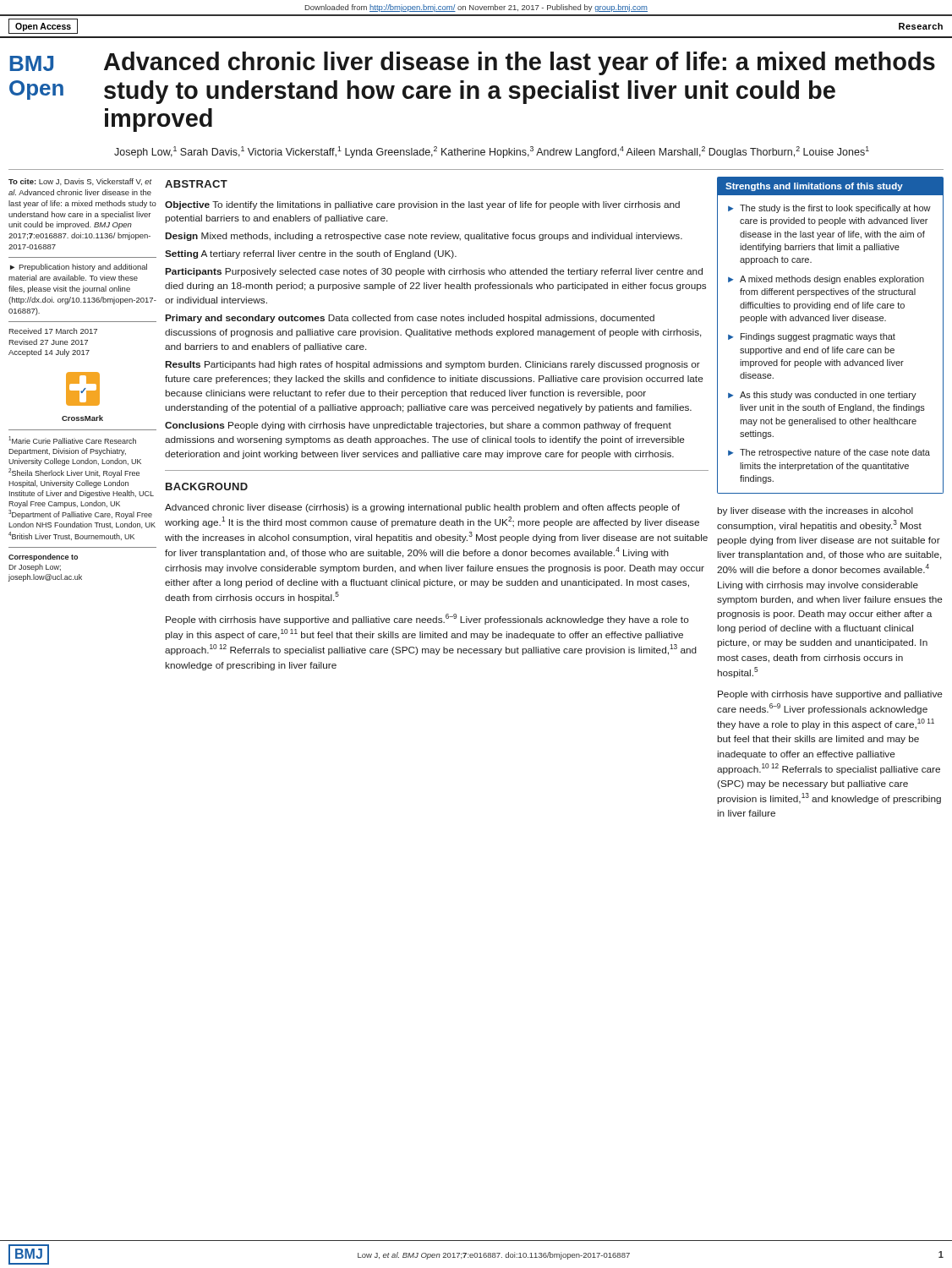Navigate to the region starting "Correspondence to Dr Joseph Low;"

pyautogui.click(x=45, y=567)
